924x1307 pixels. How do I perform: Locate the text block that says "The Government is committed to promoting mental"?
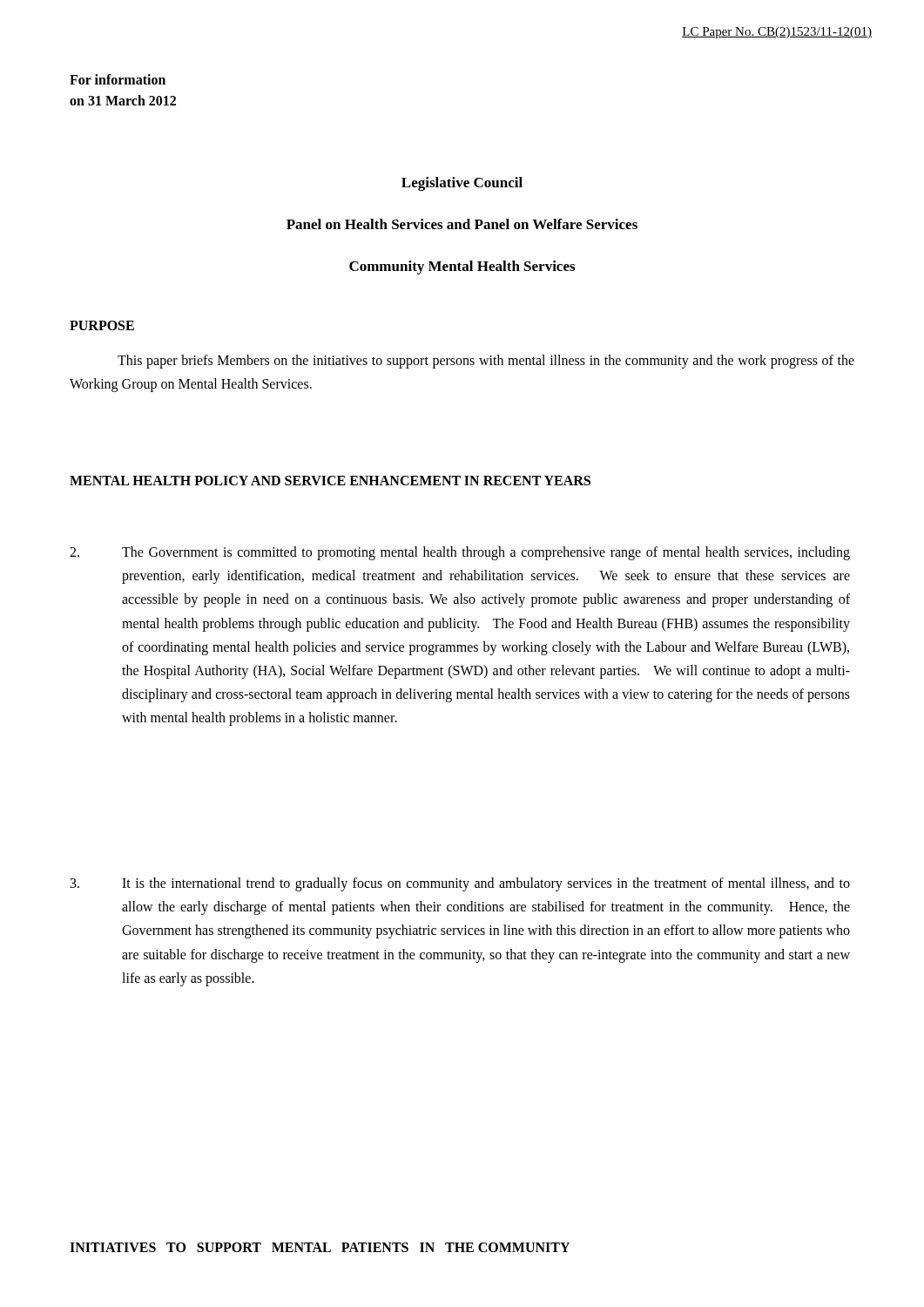tap(460, 635)
